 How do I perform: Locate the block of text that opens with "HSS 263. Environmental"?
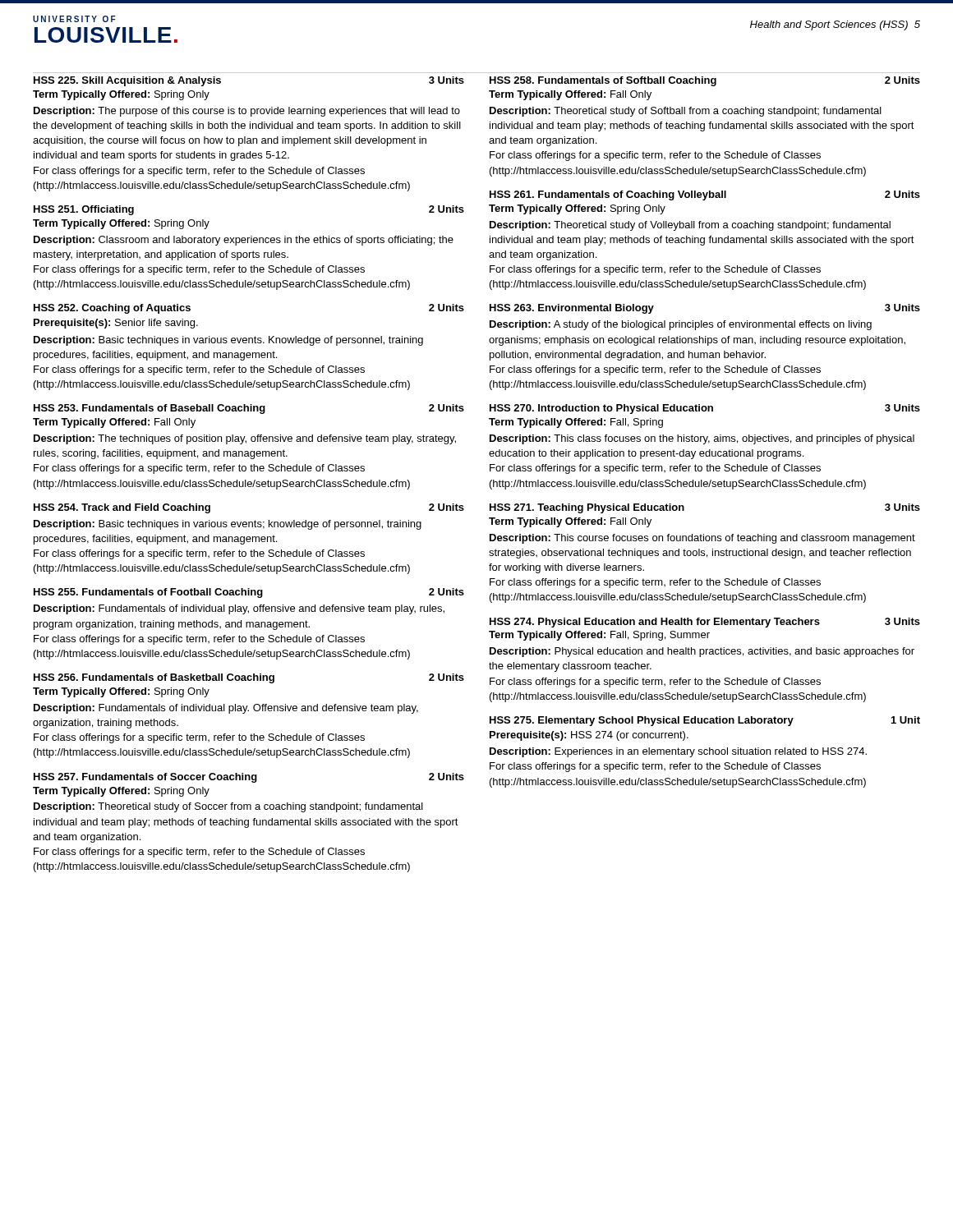click(704, 347)
